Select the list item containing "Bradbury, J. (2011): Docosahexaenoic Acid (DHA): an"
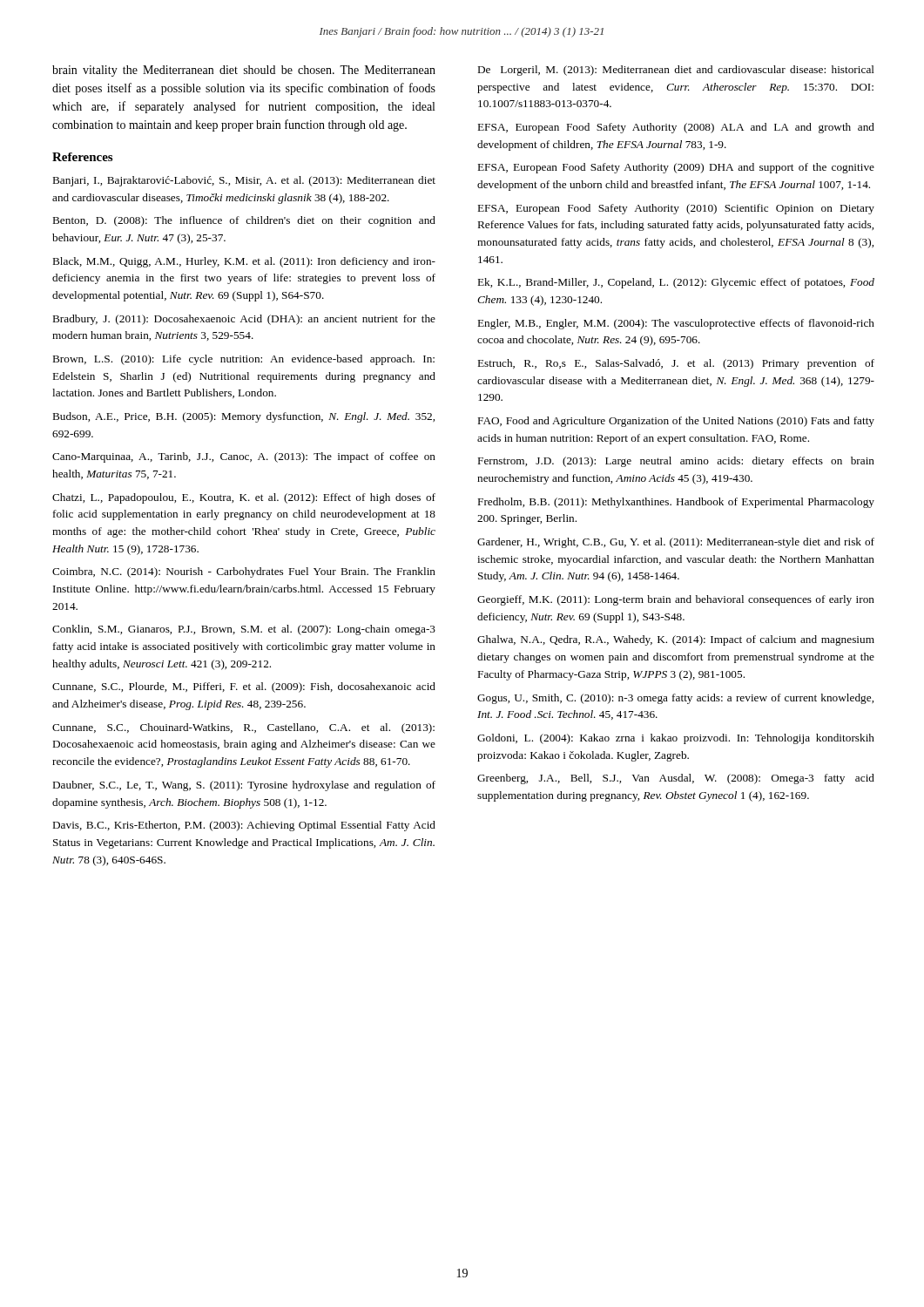Image resolution: width=924 pixels, height=1307 pixels. click(x=244, y=327)
